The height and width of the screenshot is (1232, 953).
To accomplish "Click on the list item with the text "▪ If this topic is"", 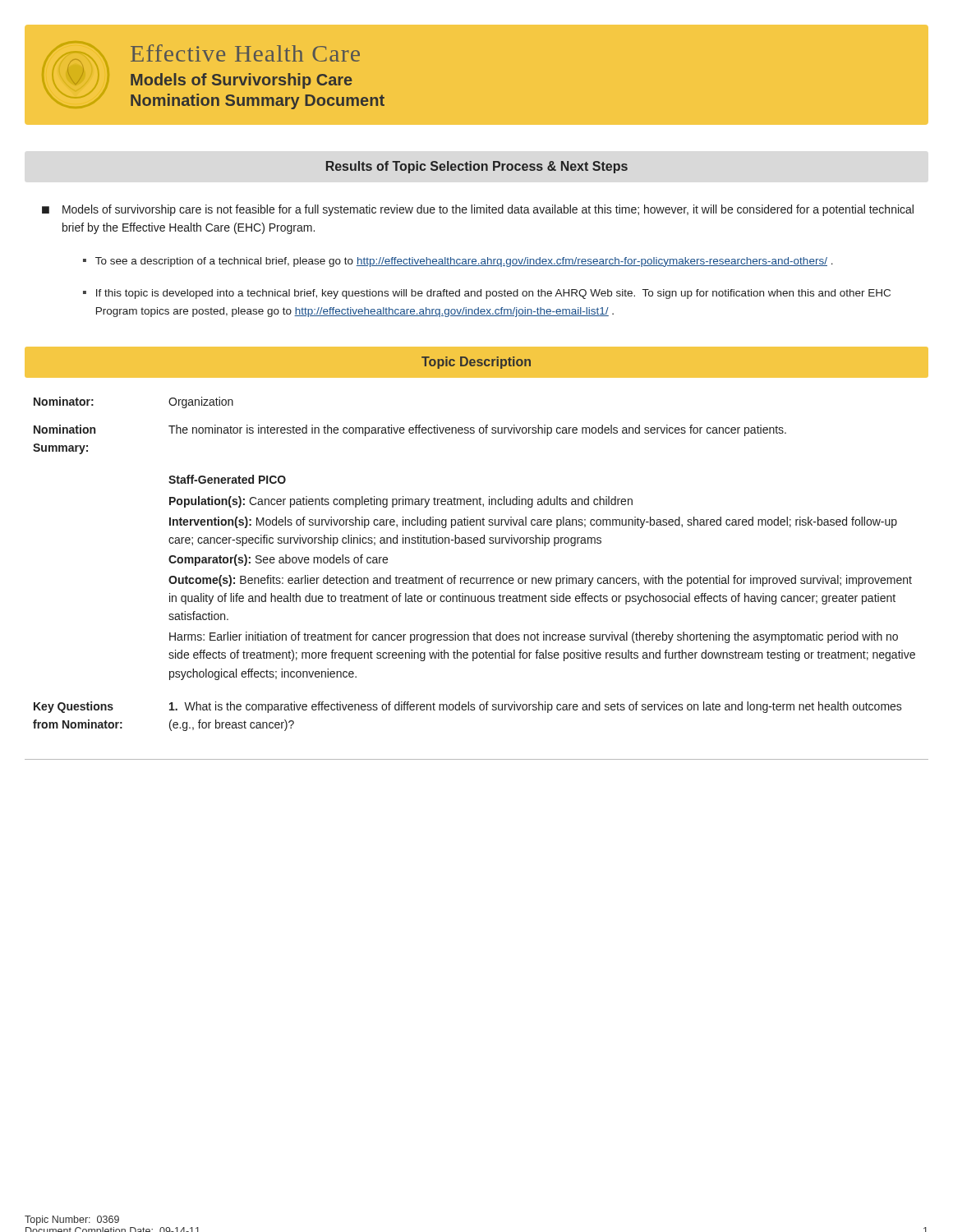I will [x=501, y=302].
